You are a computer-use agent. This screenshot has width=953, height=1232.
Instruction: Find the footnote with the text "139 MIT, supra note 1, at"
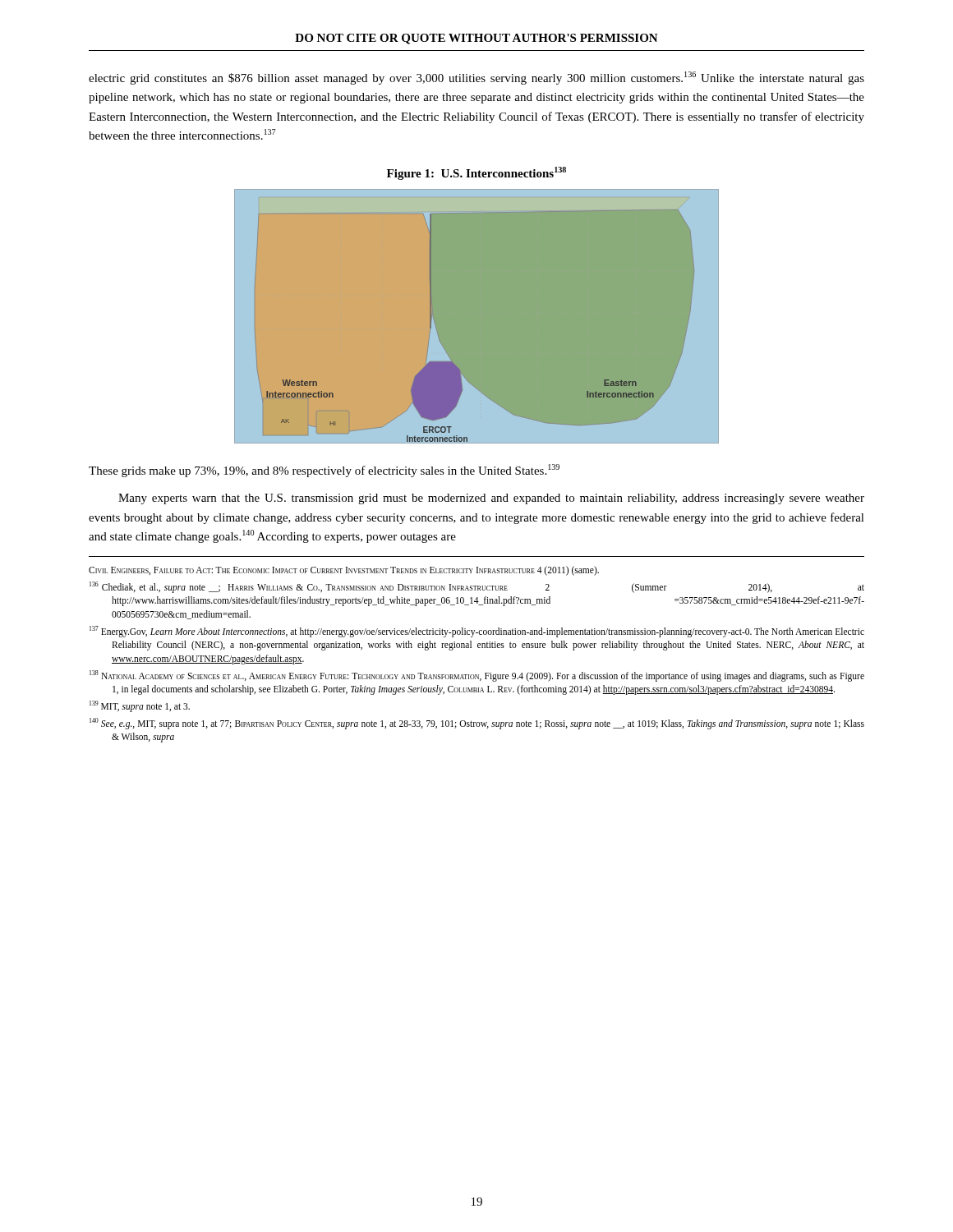[x=140, y=706]
